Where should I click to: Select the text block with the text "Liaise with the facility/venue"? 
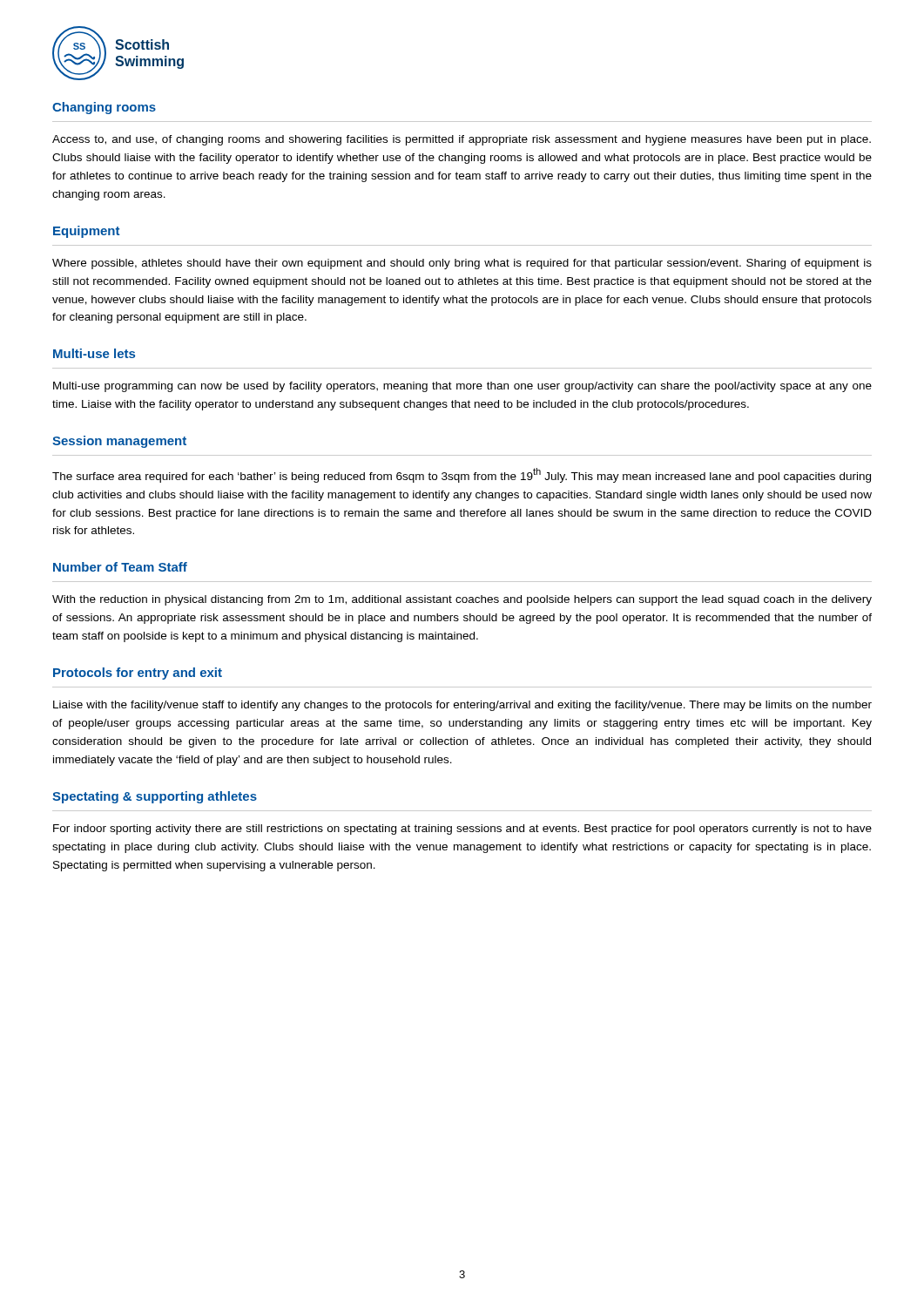pos(462,732)
